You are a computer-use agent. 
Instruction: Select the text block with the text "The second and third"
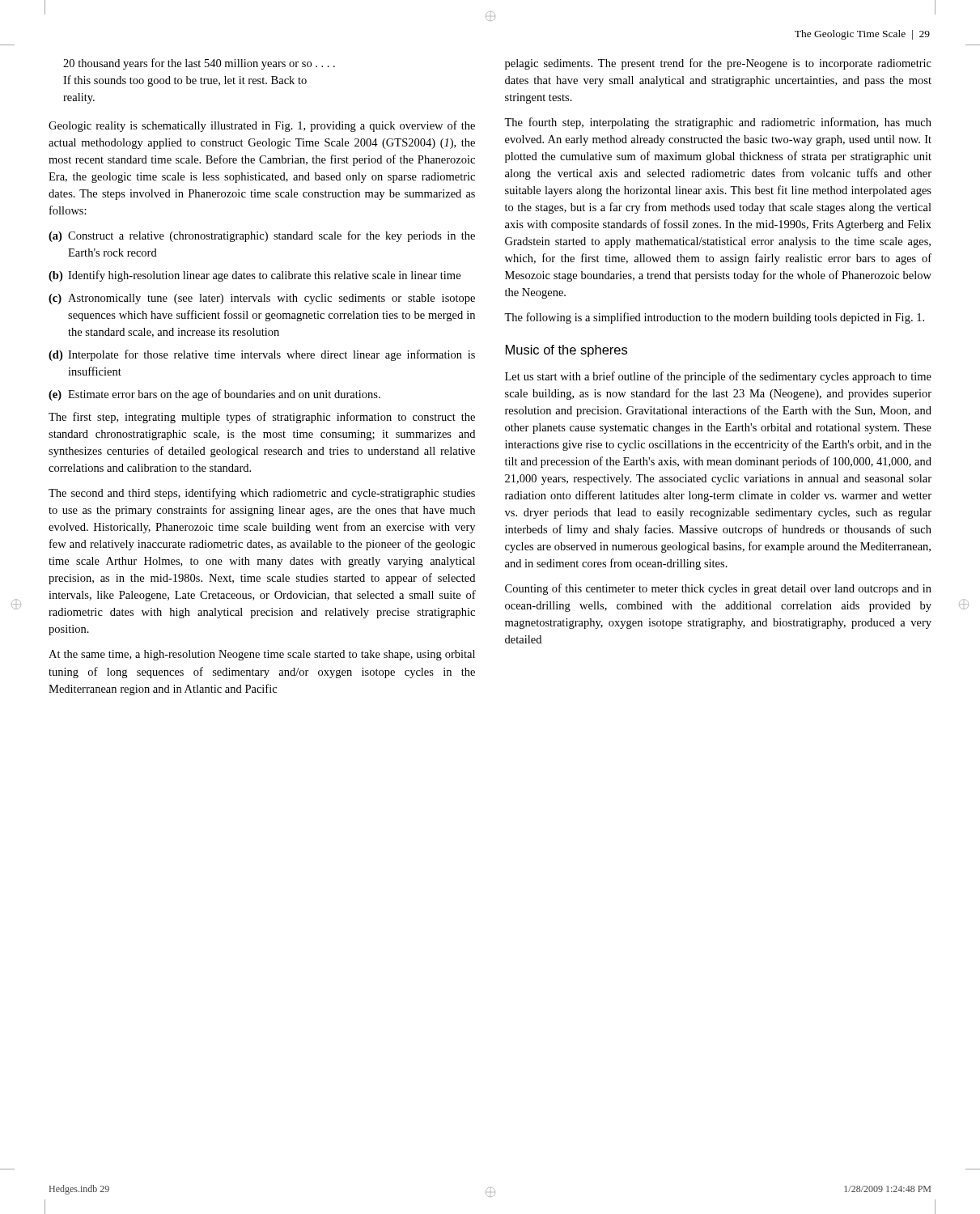262,561
